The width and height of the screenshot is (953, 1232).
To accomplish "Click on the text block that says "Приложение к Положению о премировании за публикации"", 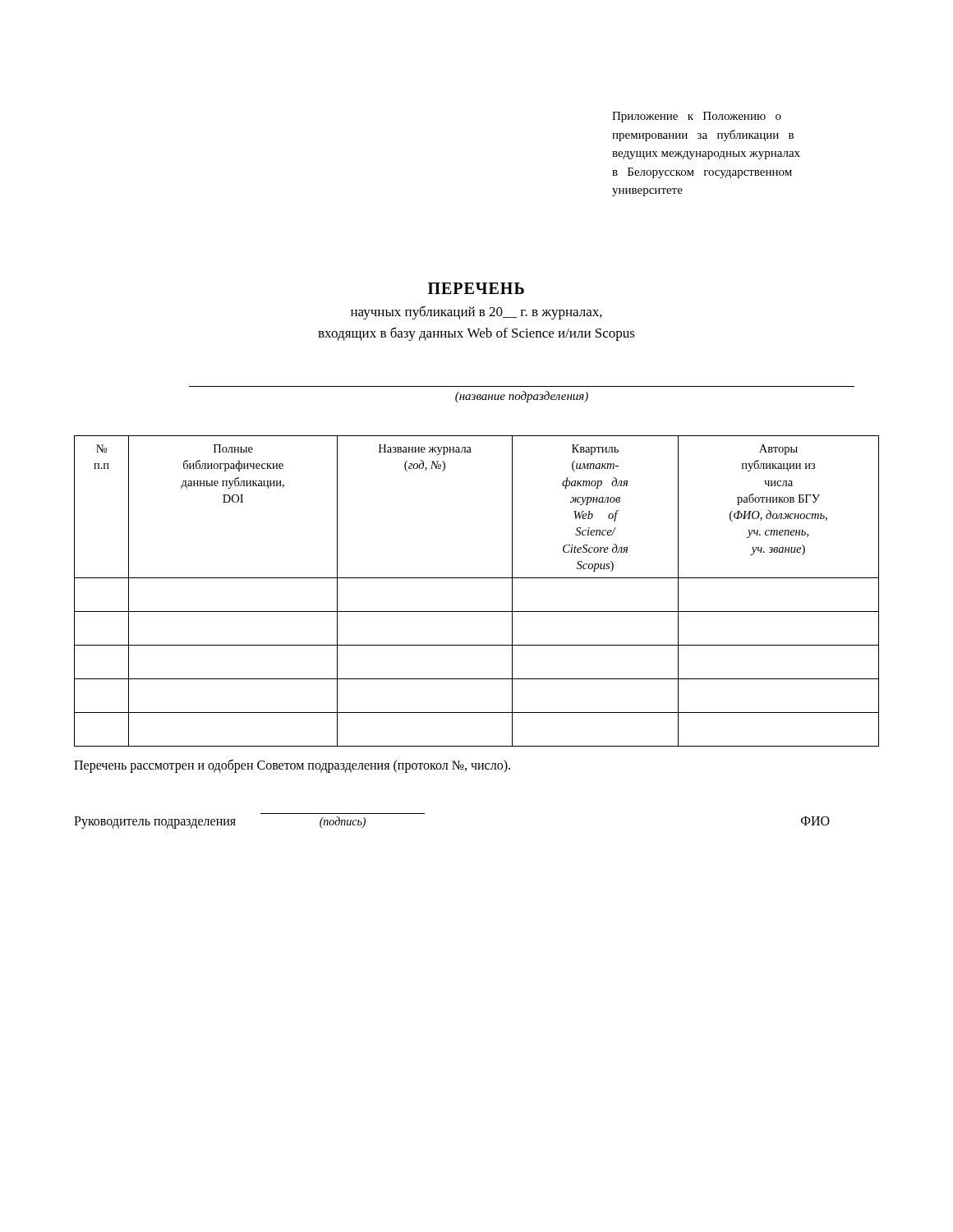I will click(x=706, y=153).
